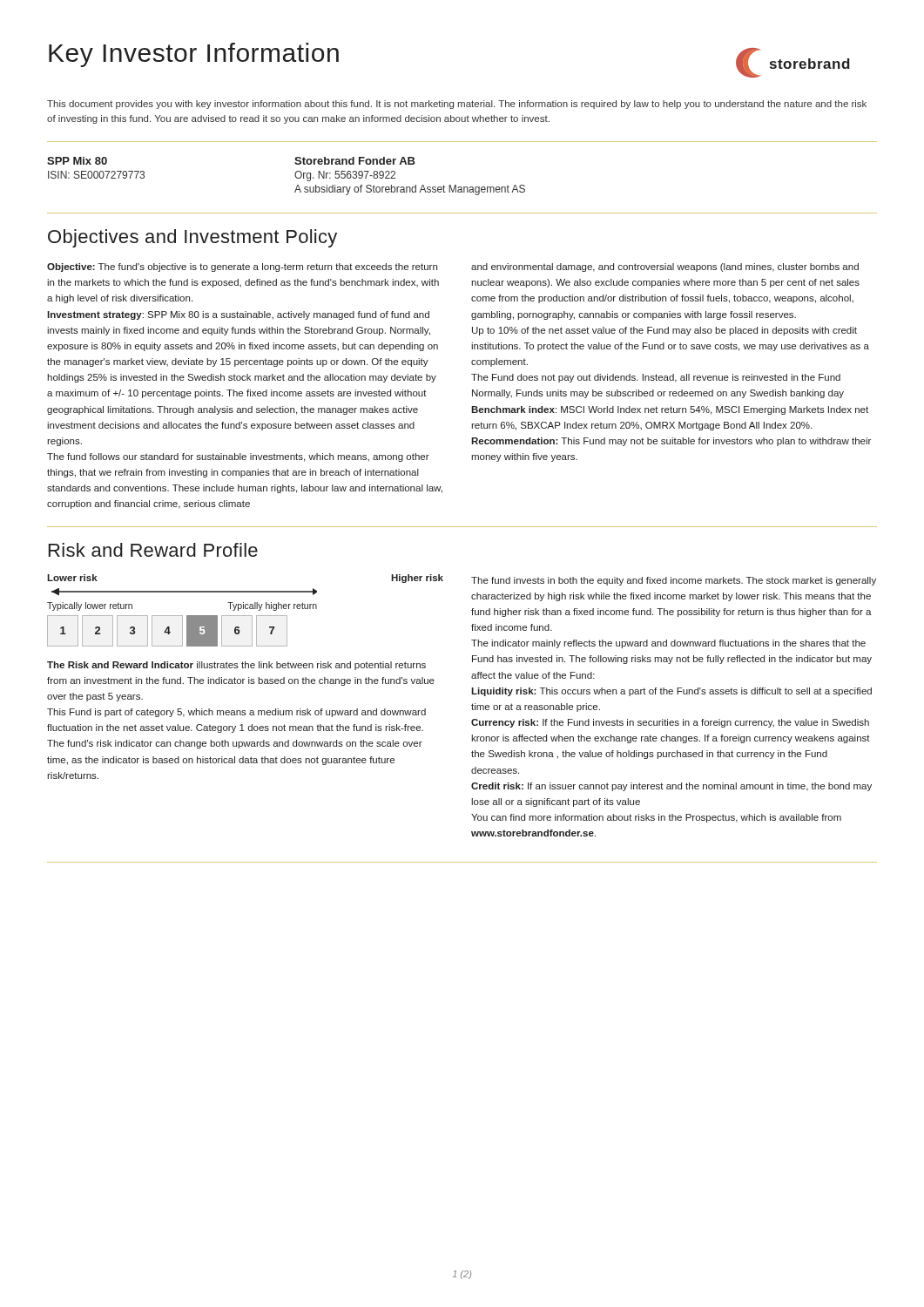The width and height of the screenshot is (924, 1307).
Task: Locate the element starting "and environmental damage,"
Action: click(x=674, y=291)
